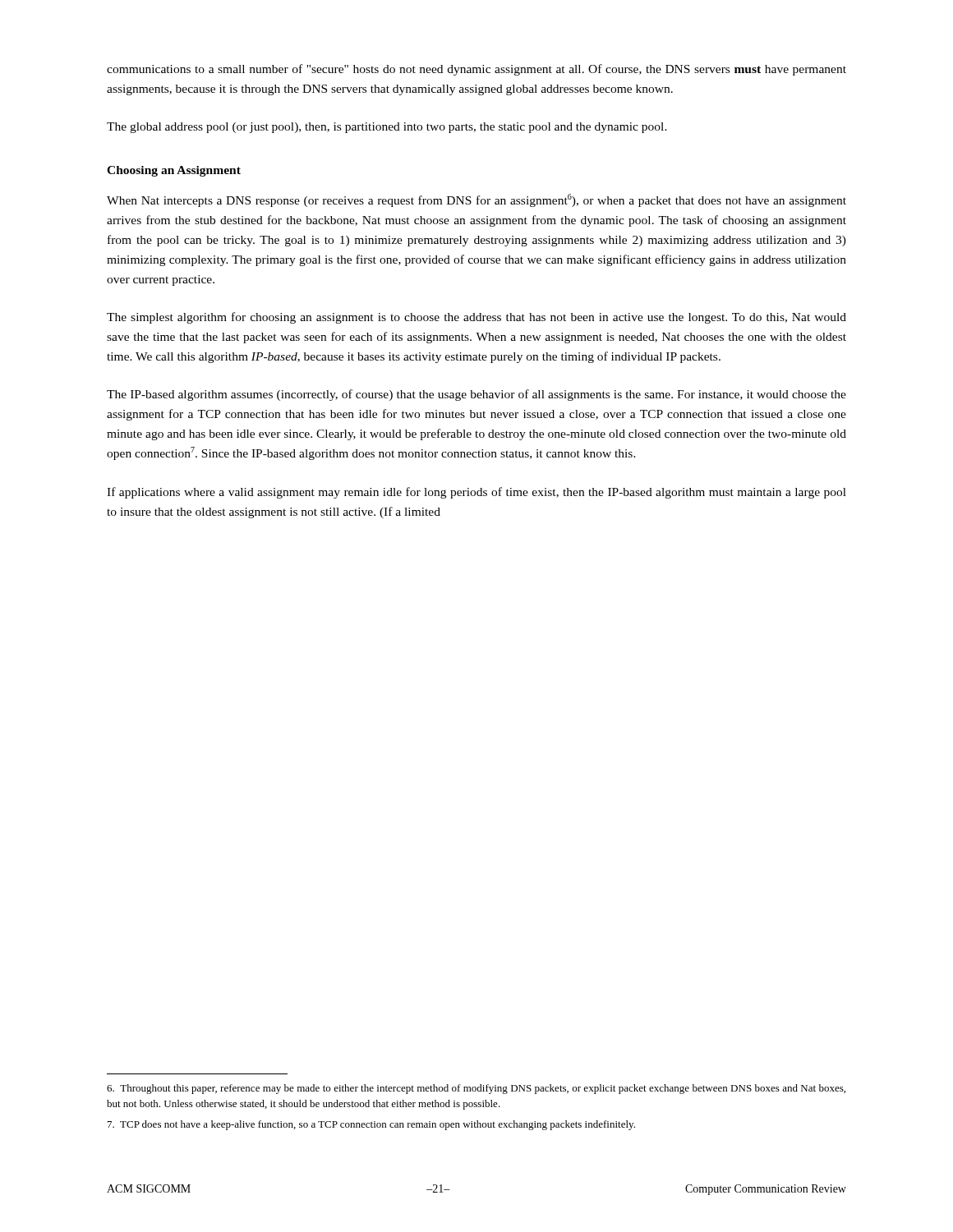The height and width of the screenshot is (1232, 953).
Task: Locate the block of text that opens with "Throughout this paper, reference may"
Action: click(x=476, y=1096)
